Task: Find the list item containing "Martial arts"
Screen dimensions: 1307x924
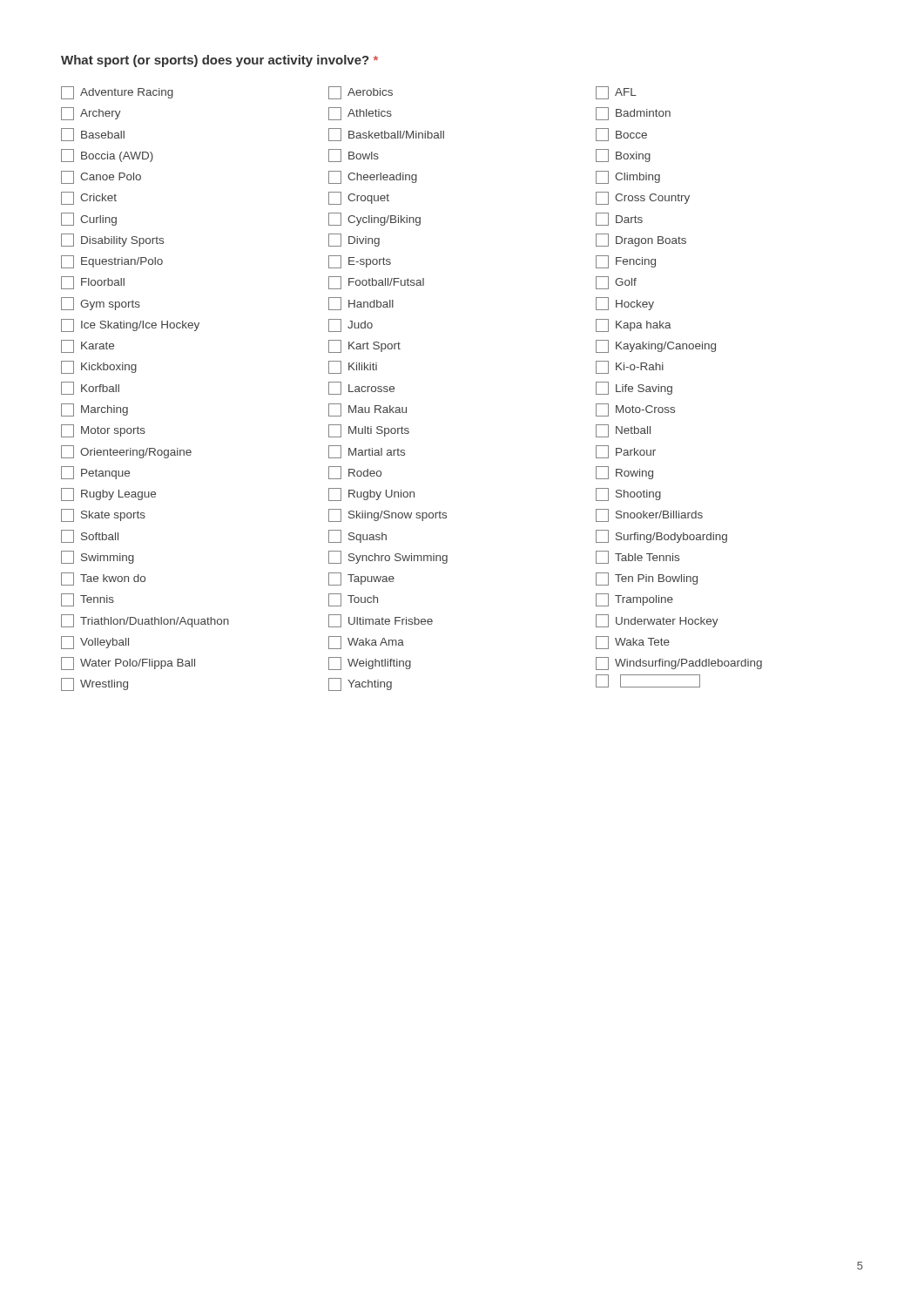Action: click(x=367, y=452)
